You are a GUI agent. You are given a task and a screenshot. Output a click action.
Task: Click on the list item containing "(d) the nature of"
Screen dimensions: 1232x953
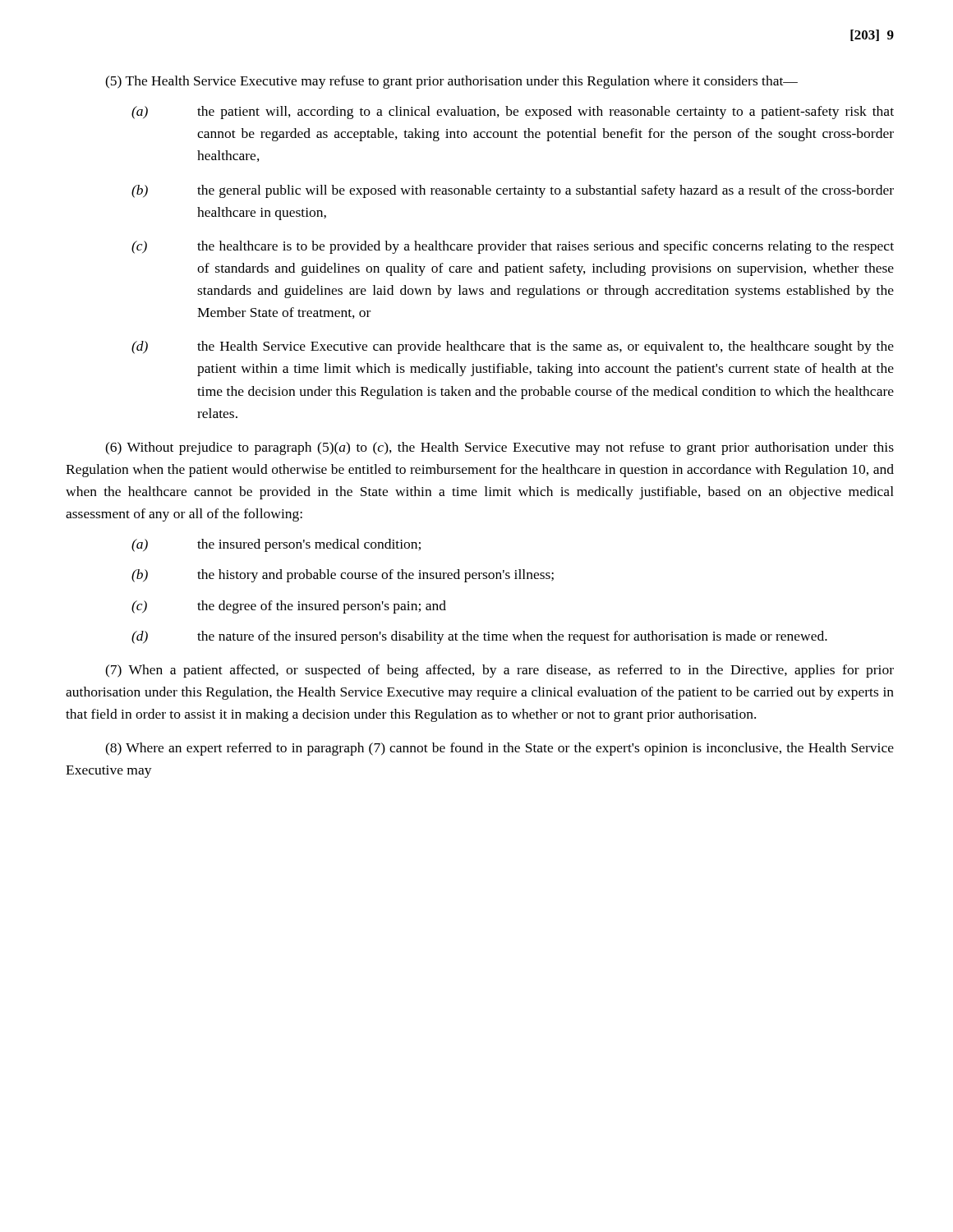coord(480,636)
